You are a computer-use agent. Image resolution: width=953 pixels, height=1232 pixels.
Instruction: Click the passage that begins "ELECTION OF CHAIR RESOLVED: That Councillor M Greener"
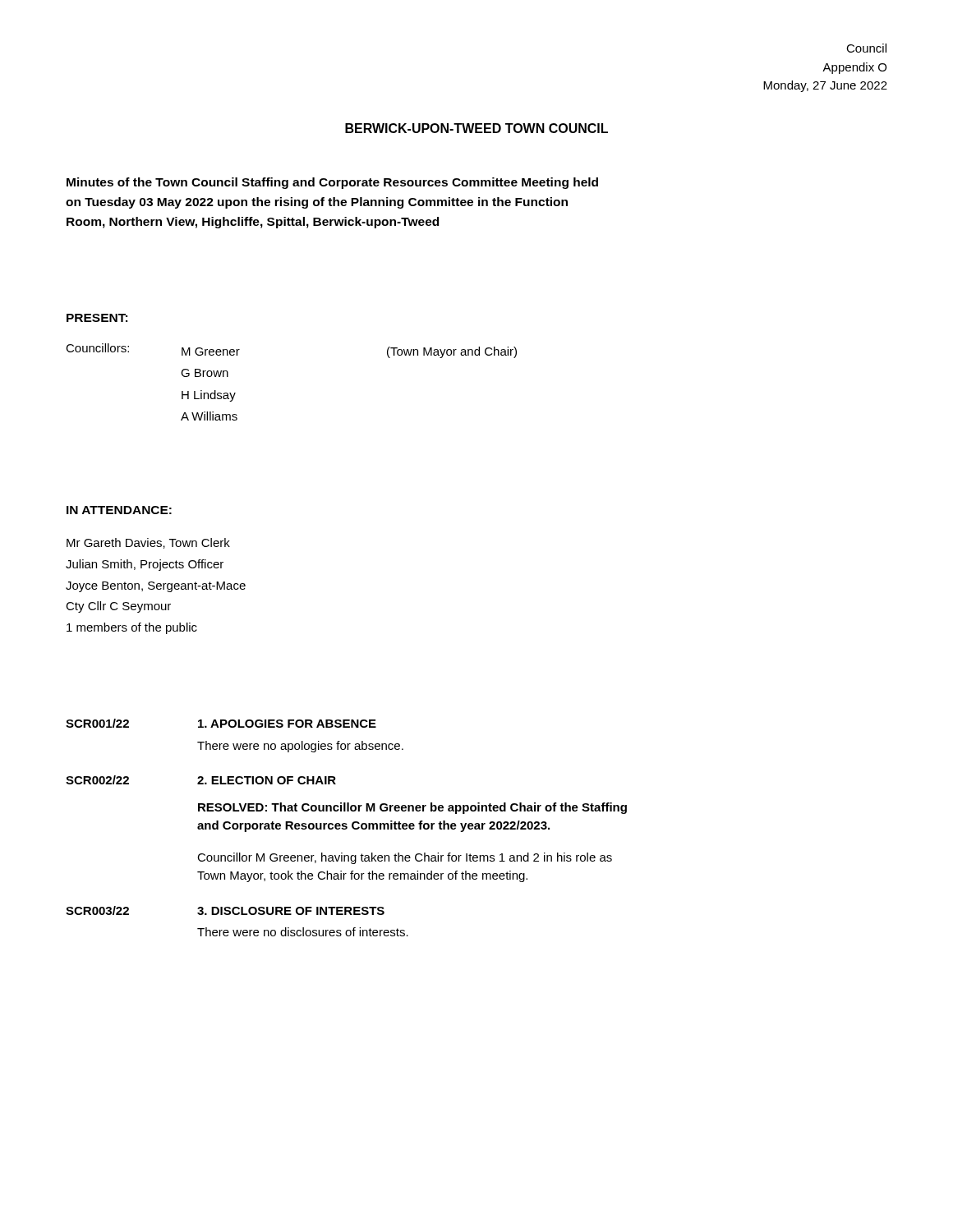[x=542, y=828]
